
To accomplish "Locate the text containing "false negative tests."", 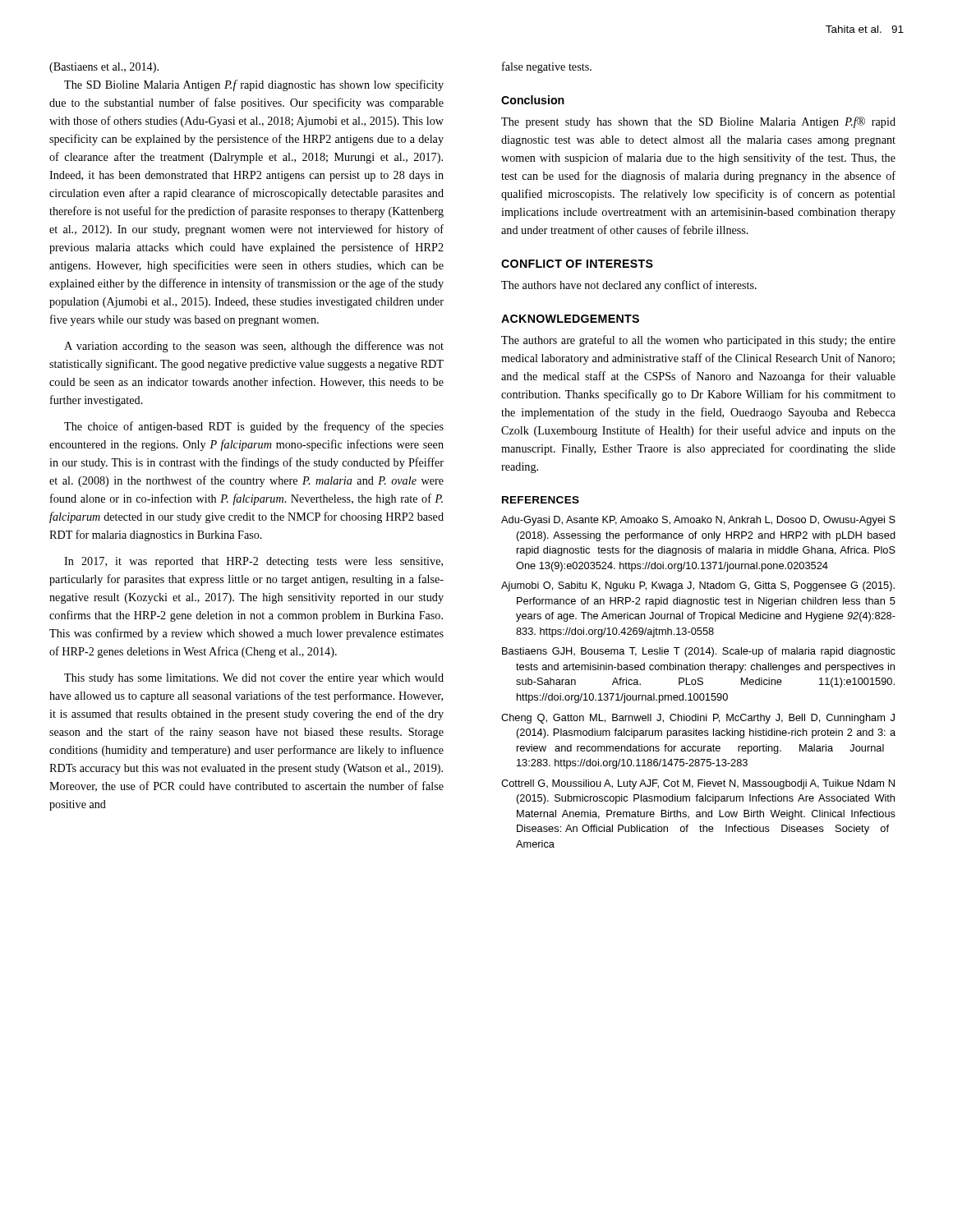I will point(547,67).
